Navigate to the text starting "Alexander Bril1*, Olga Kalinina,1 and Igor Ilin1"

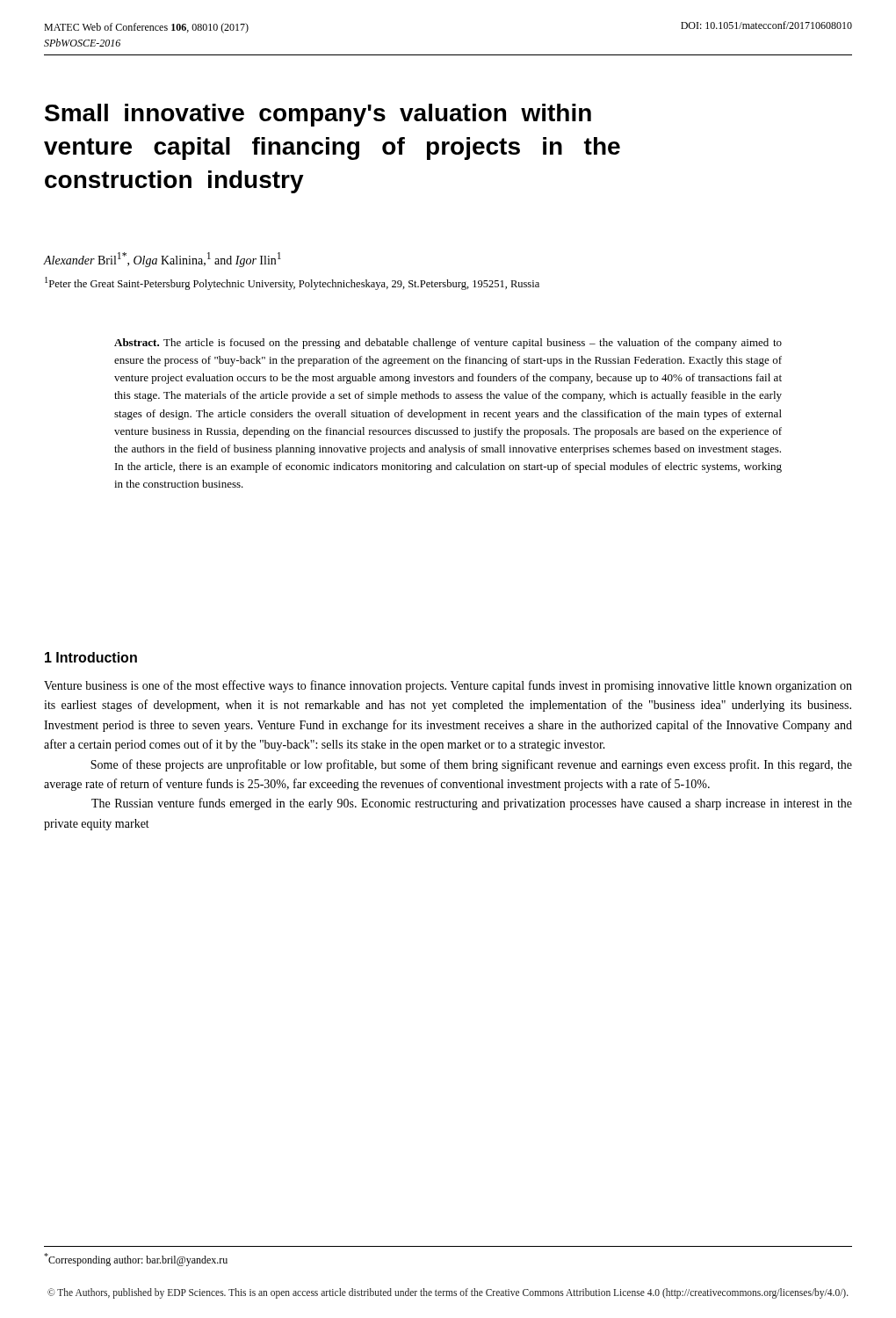(x=163, y=259)
